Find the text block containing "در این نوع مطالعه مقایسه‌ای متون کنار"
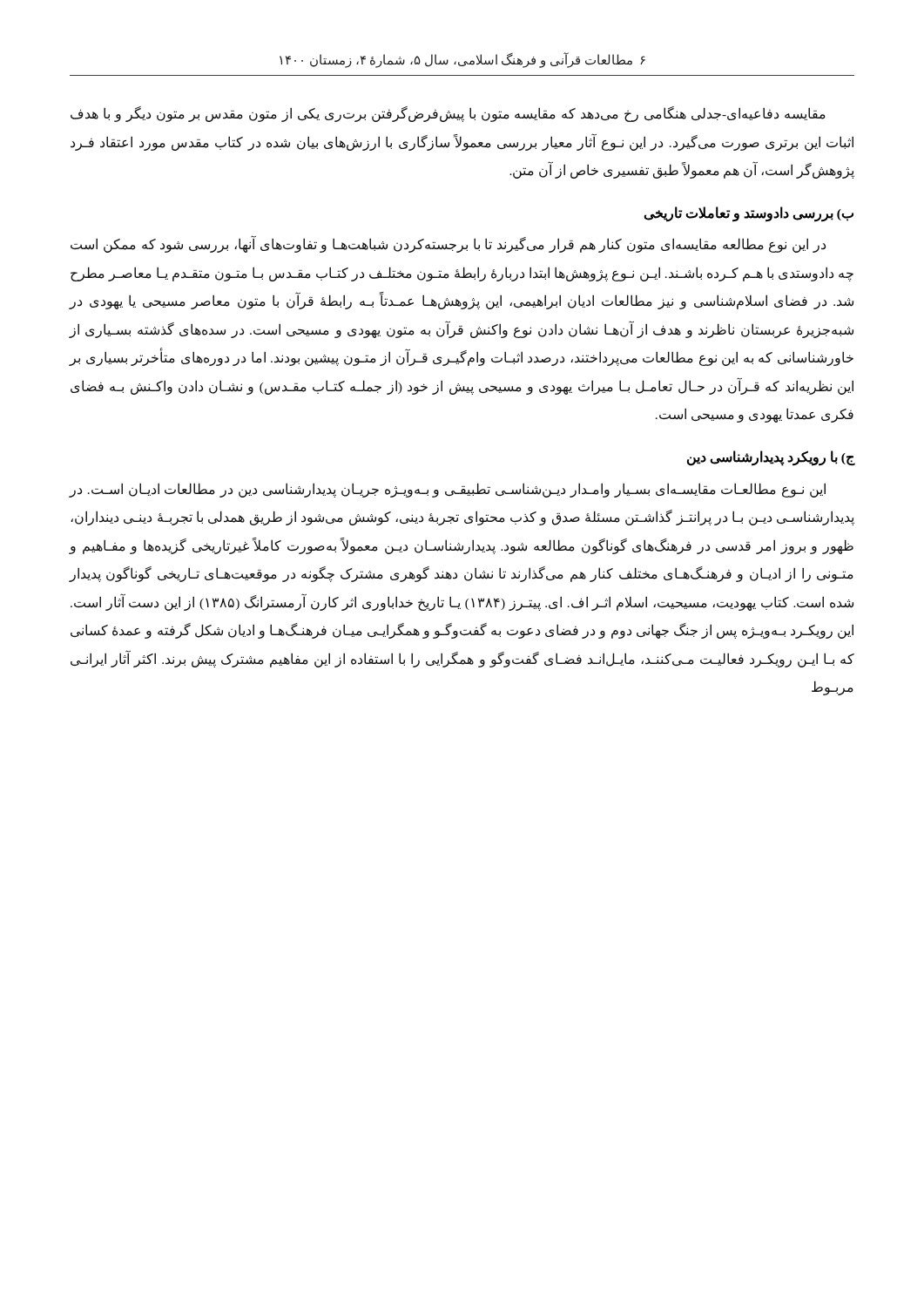 click(462, 330)
